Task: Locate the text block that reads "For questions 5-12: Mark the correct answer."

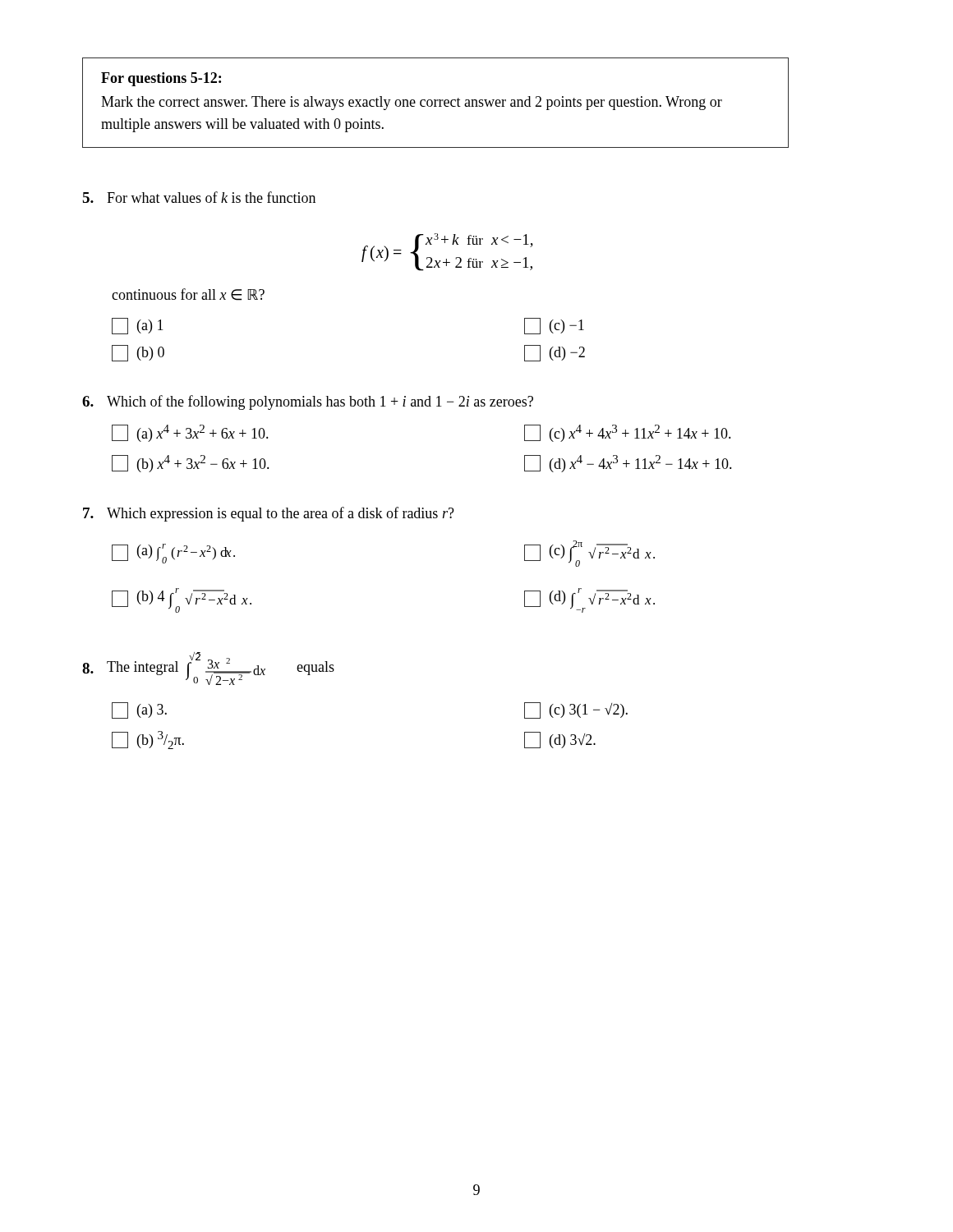Action: (x=435, y=103)
